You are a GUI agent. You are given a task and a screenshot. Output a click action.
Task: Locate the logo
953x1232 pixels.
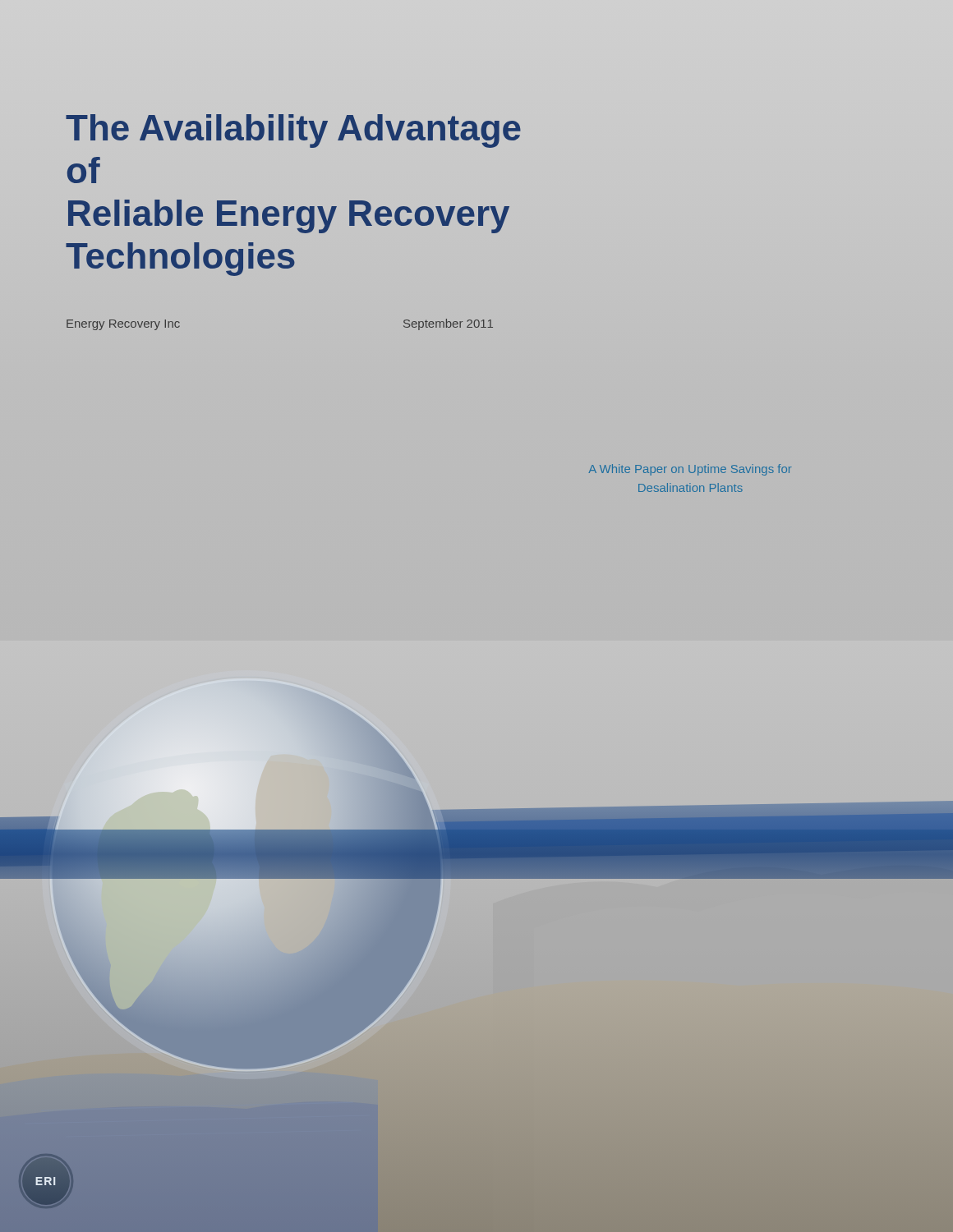(x=46, y=1181)
